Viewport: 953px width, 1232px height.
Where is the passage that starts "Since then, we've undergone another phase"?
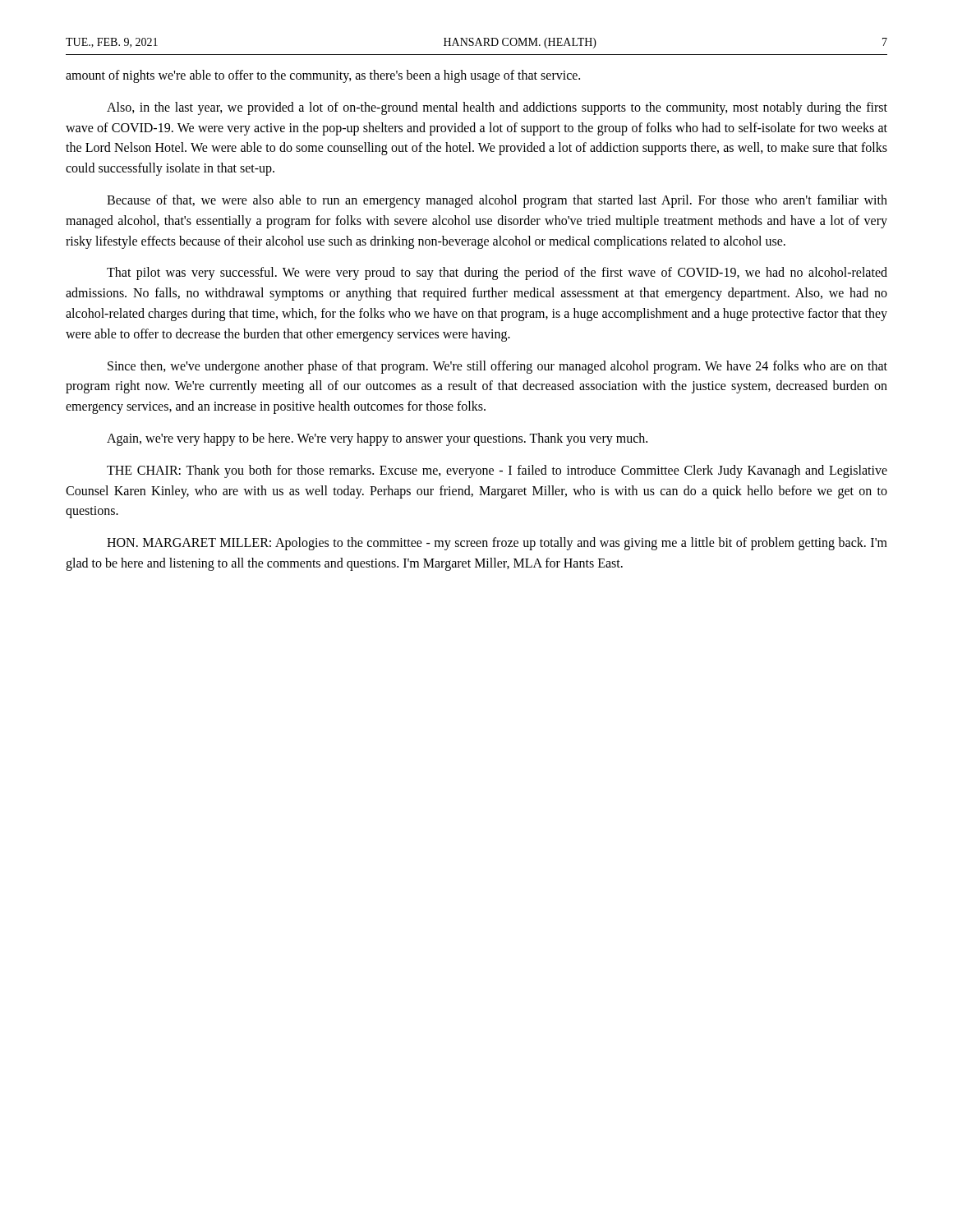click(x=476, y=387)
